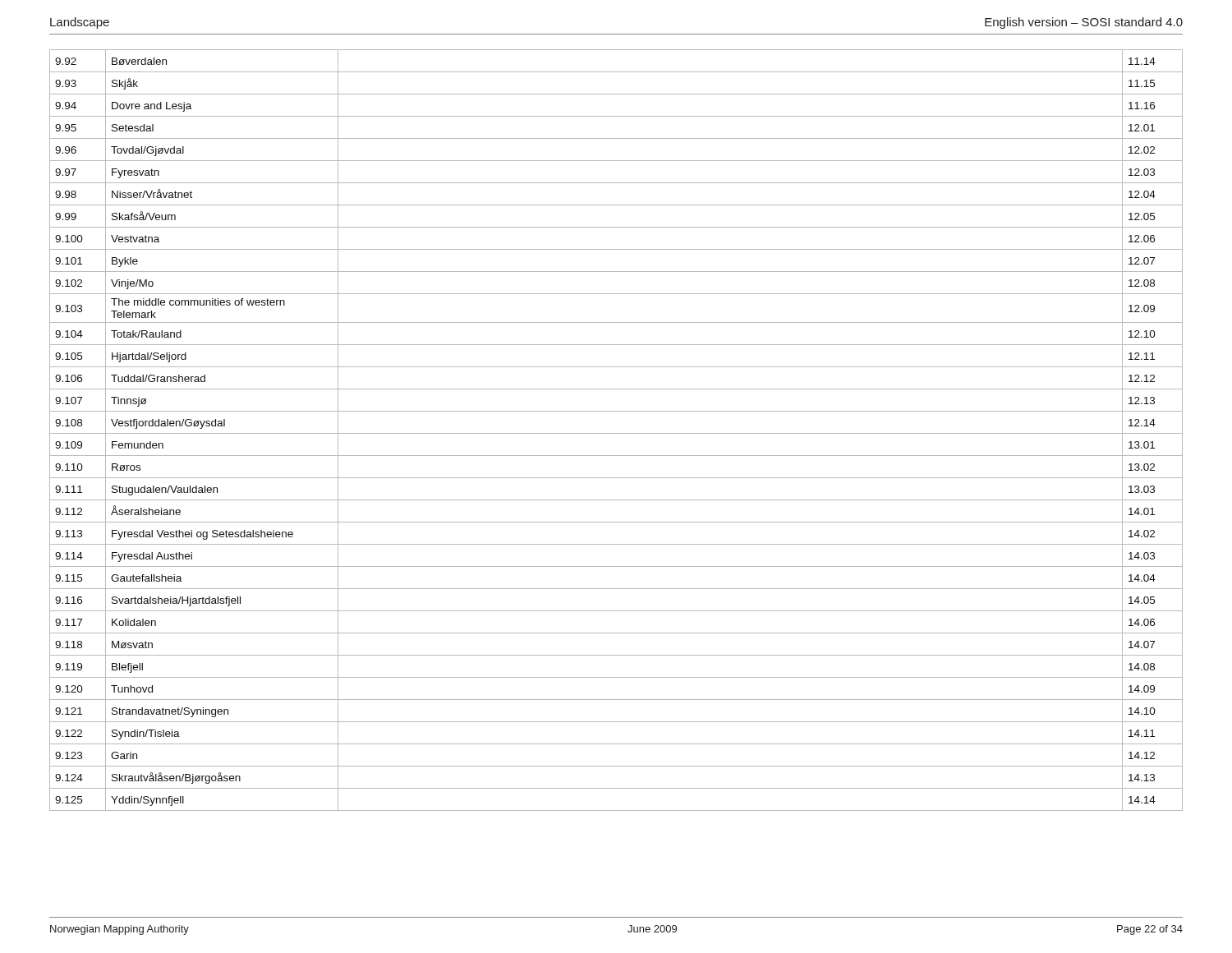Locate the table
The image size is (1232, 953).
tap(616, 430)
